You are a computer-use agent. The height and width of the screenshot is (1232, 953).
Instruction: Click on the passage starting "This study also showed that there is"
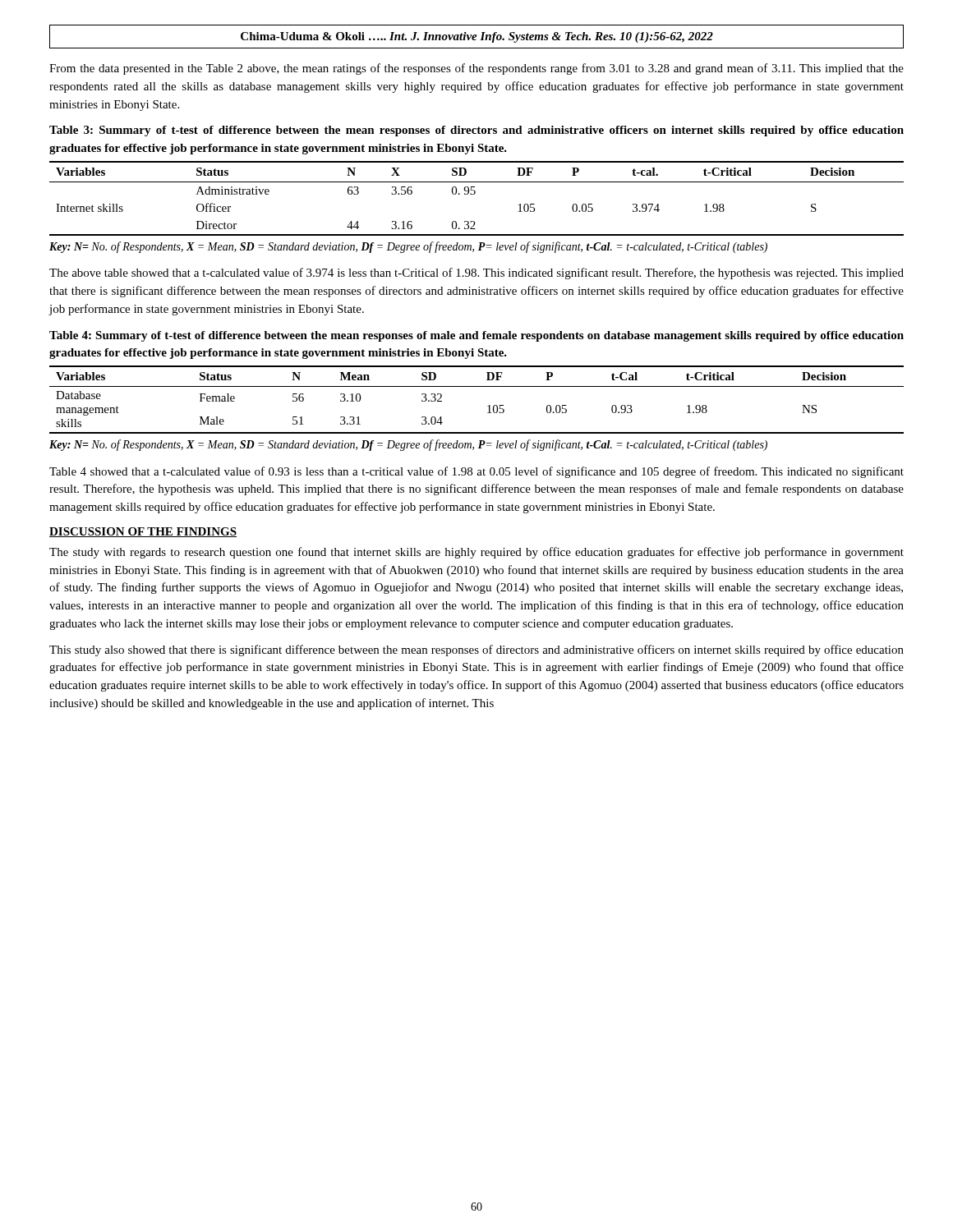(x=476, y=677)
